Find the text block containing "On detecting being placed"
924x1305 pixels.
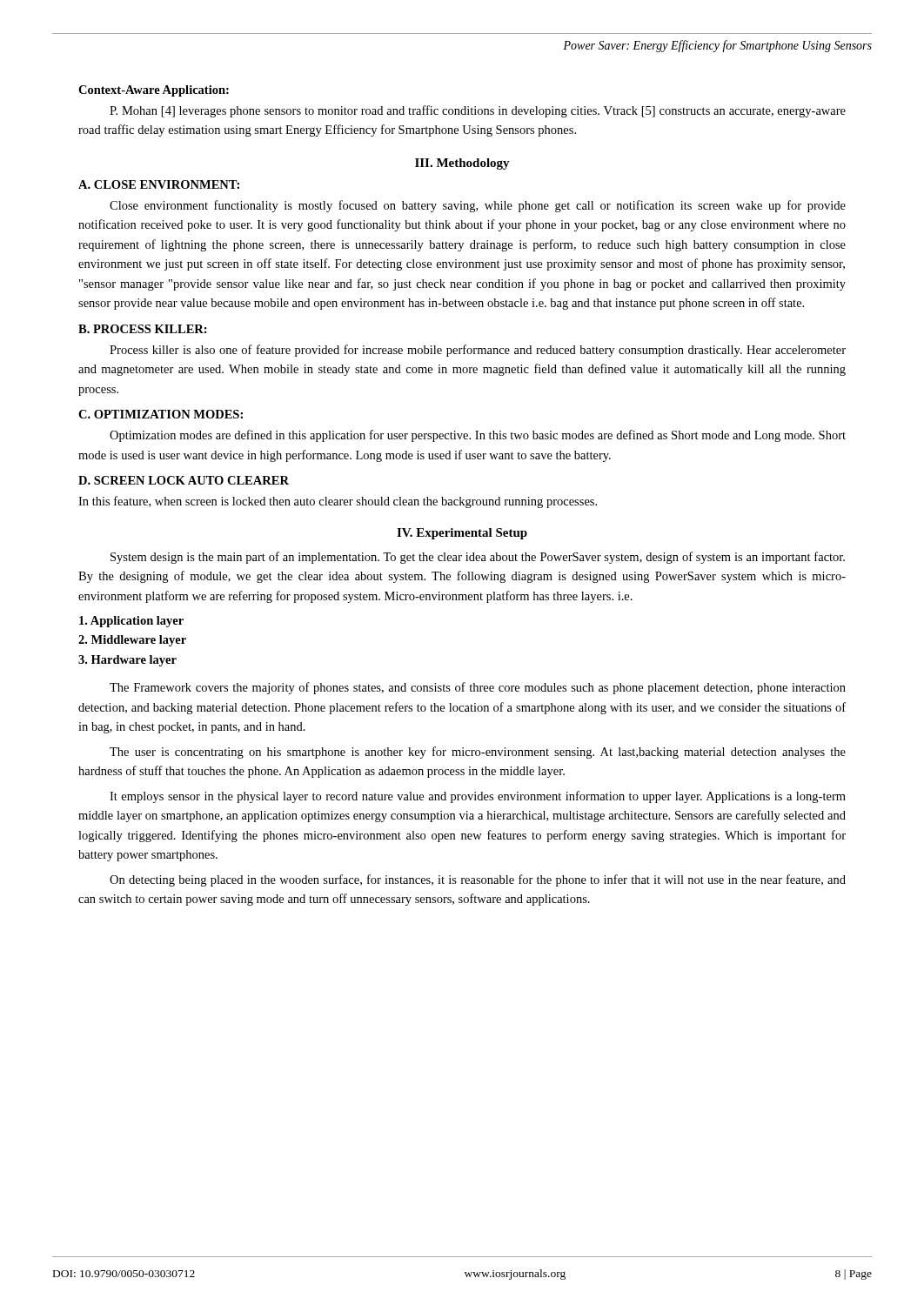[462, 889]
